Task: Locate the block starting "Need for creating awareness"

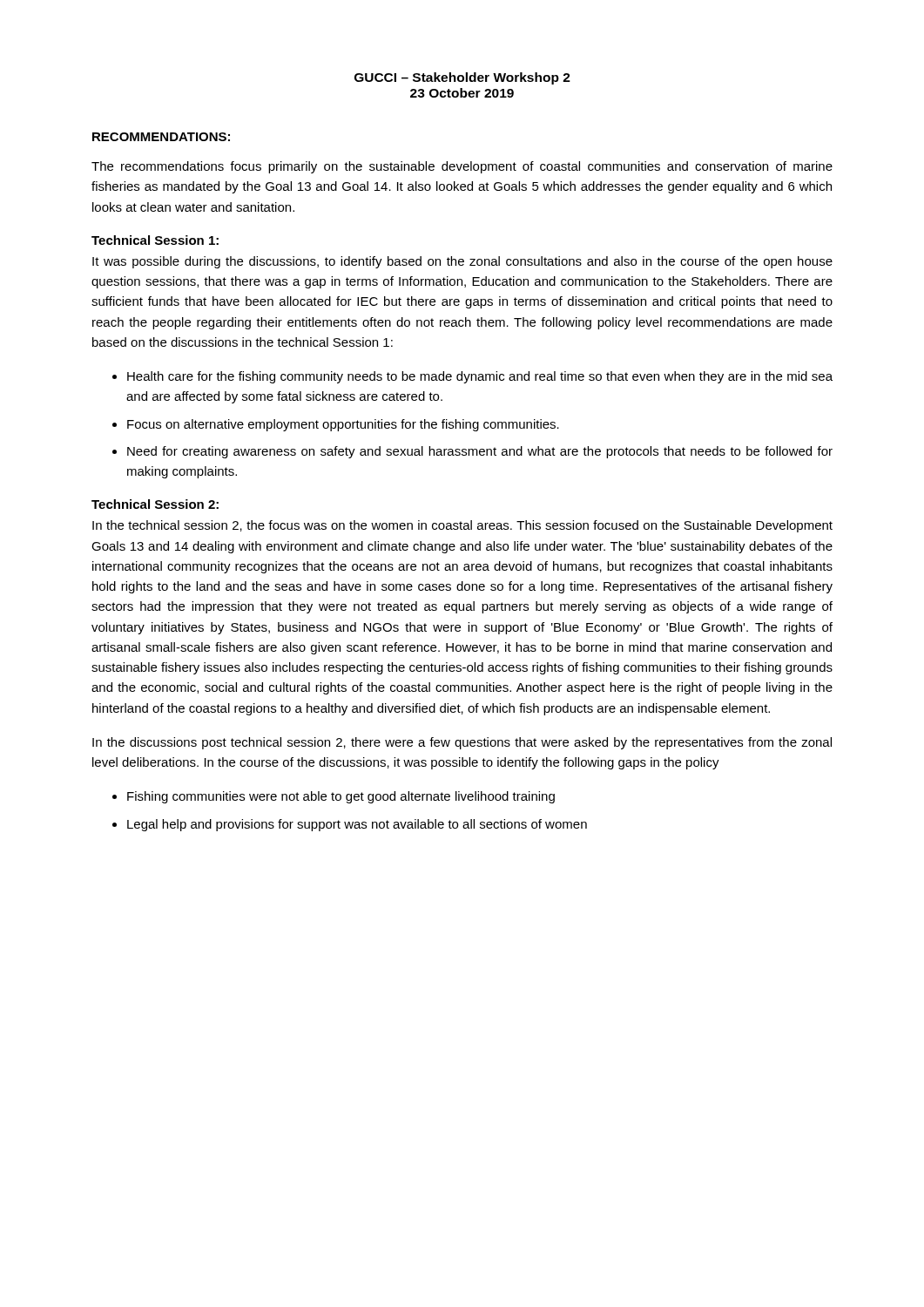Action: [x=479, y=461]
